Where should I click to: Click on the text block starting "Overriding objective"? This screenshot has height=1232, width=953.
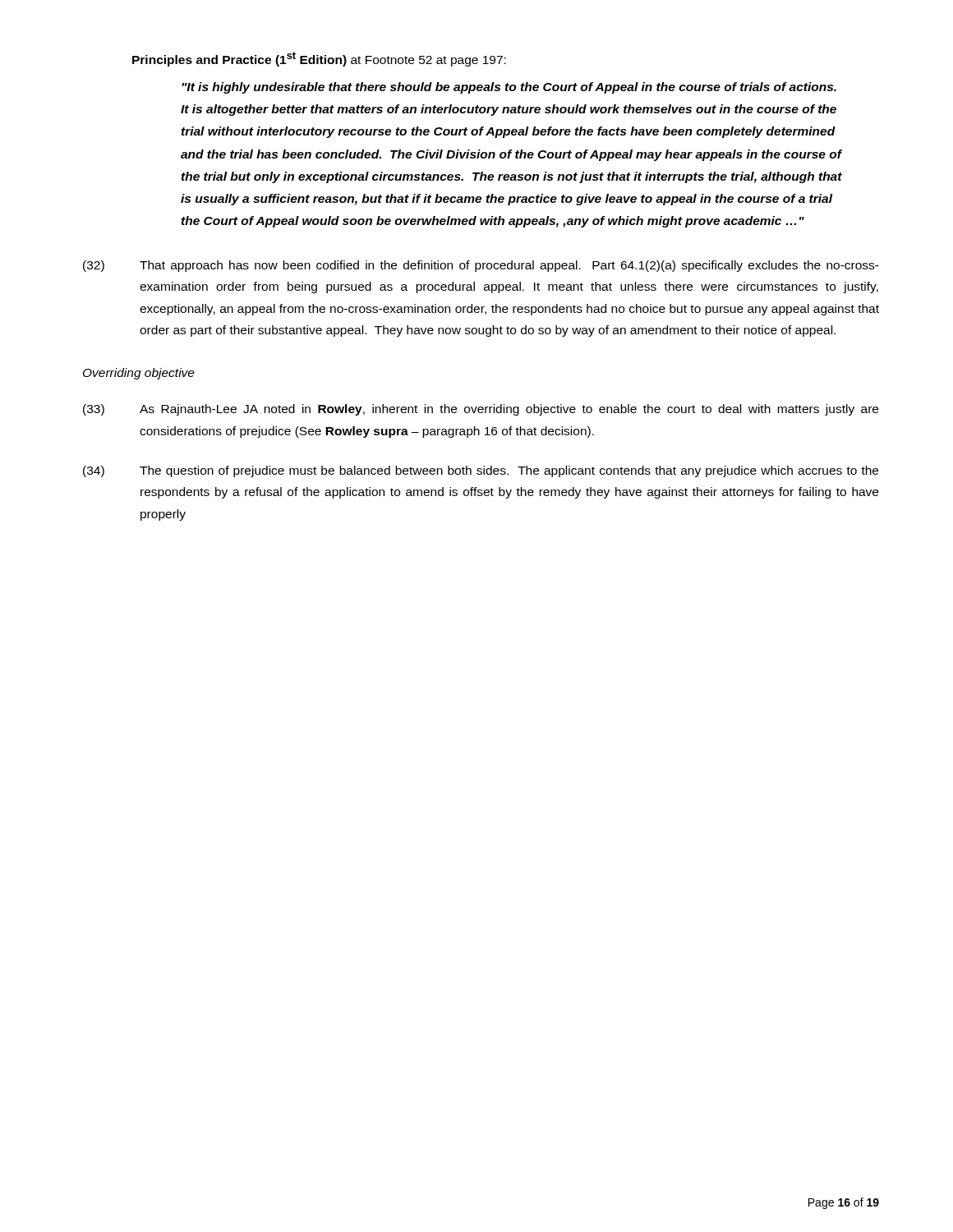tap(138, 373)
